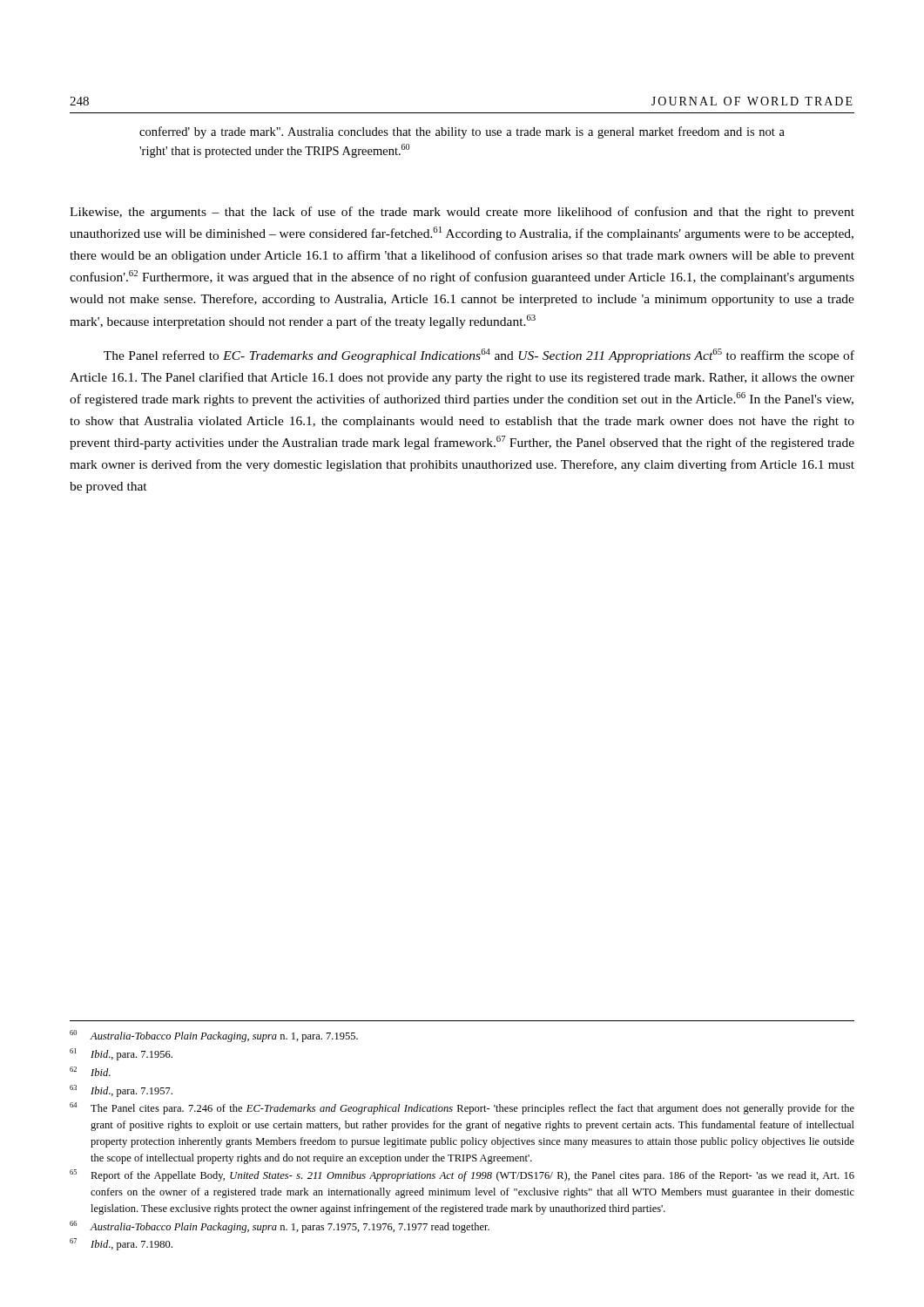Point to the text starting "66 Australia-Tobacco Plain Packaging, supra"
The height and width of the screenshot is (1307, 924).
pos(462,1227)
